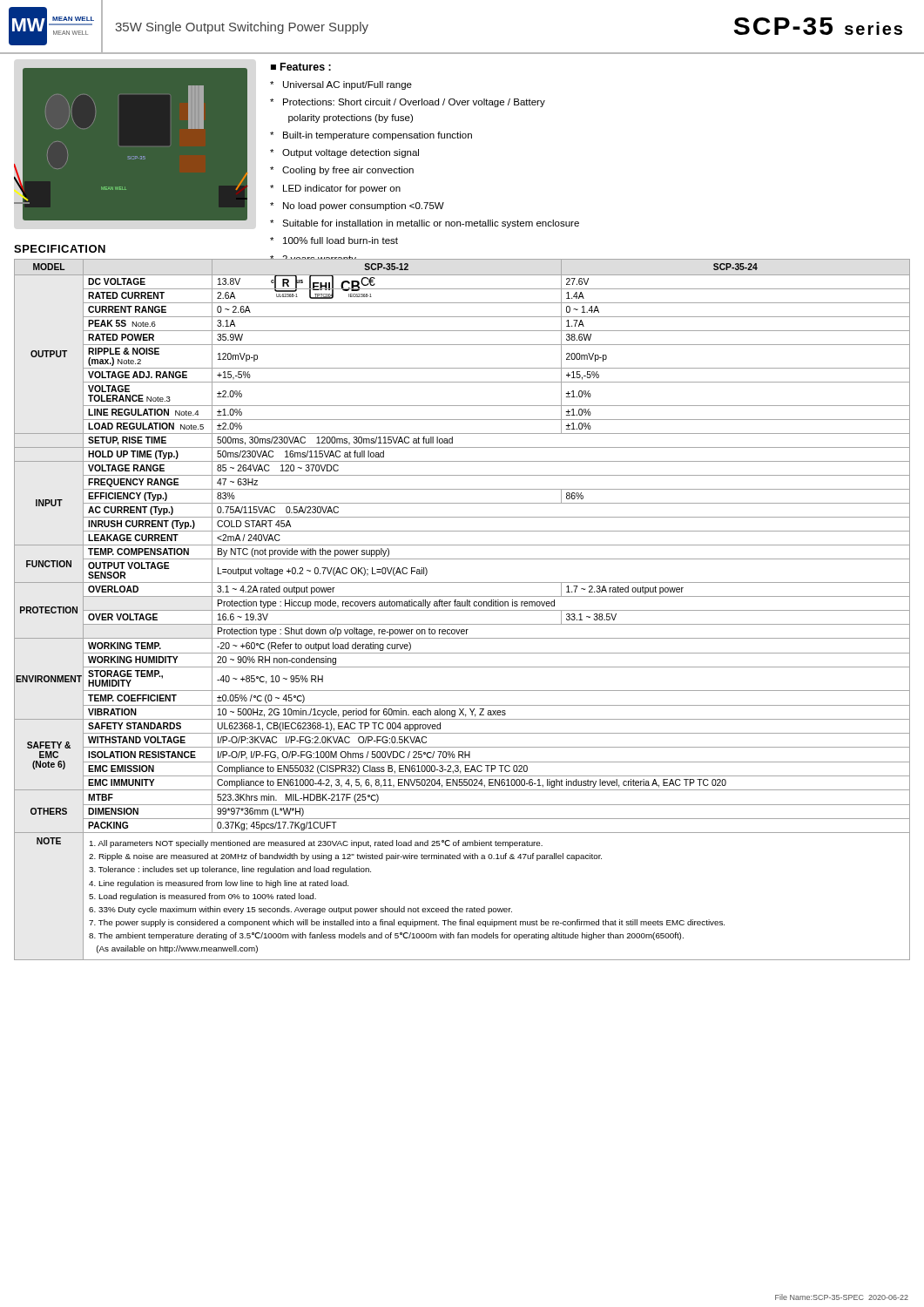Point to the passage starting "*LED indicator for"
The width and height of the screenshot is (924, 1307).
click(x=335, y=188)
